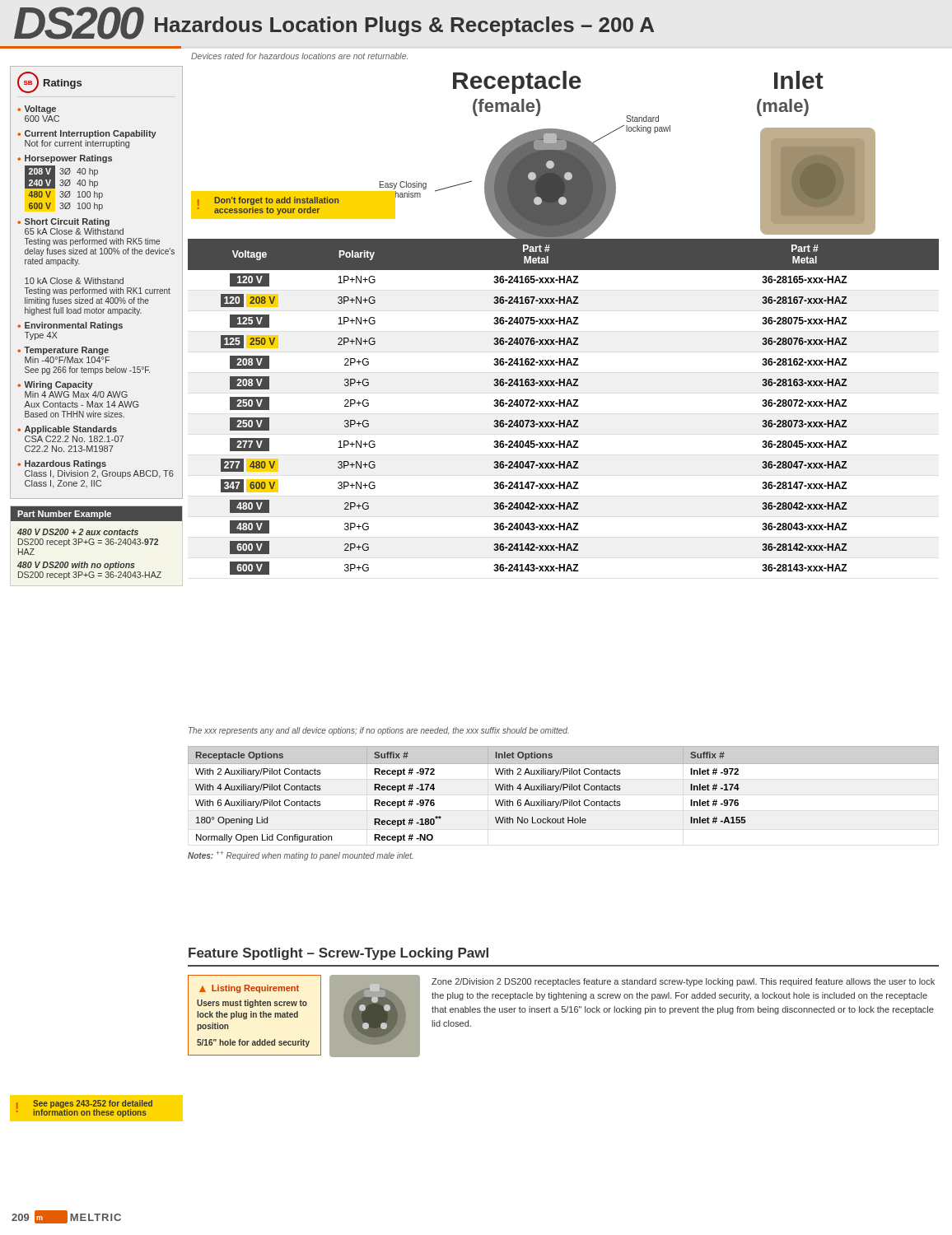Locate the element starting "• Wiring CapacityMin 4 AWG Max 4/0"
The width and height of the screenshot is (952, 1235).
point(78,399)
